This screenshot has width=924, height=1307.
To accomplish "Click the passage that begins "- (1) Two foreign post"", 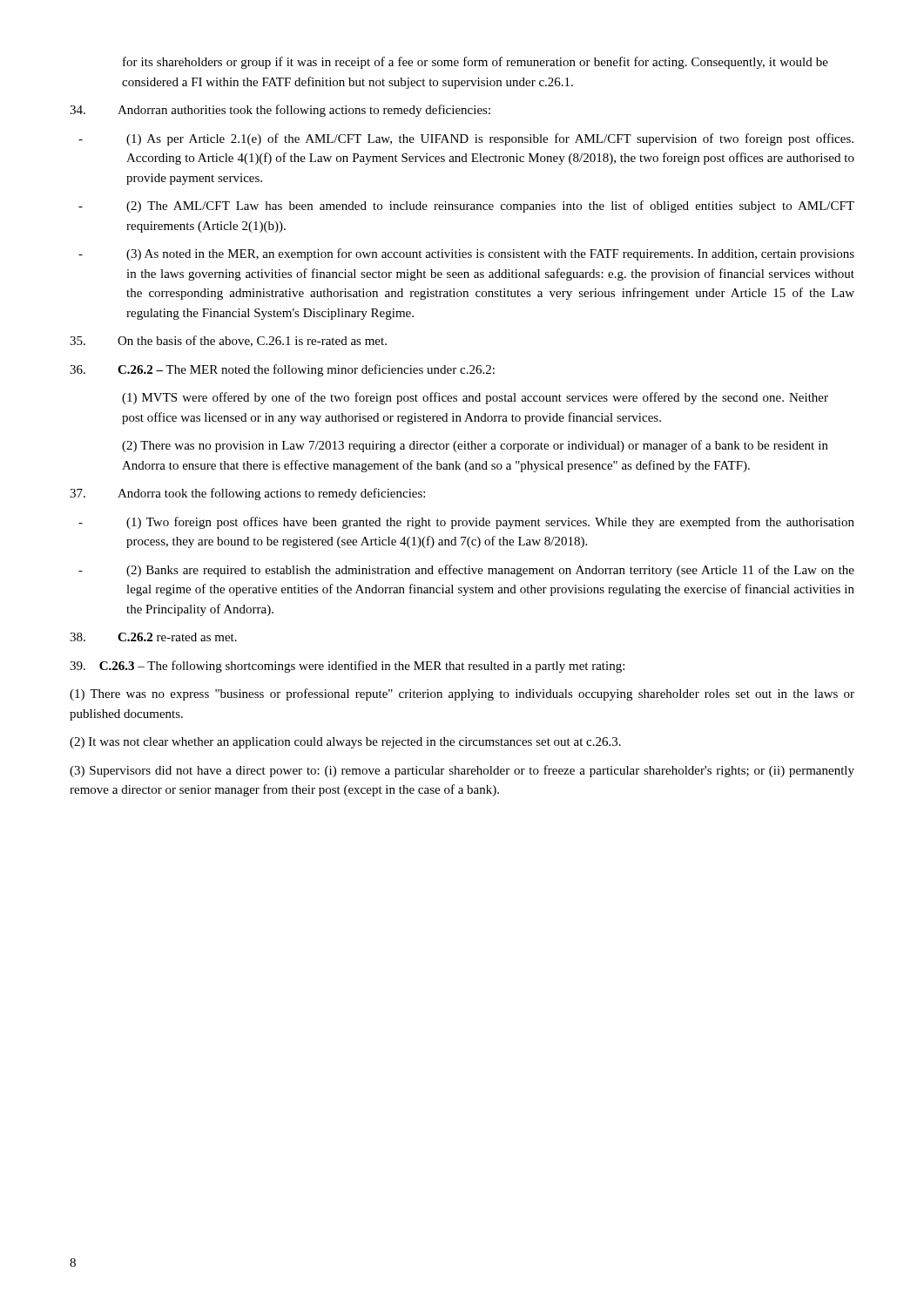I will [x=462, y=532].
